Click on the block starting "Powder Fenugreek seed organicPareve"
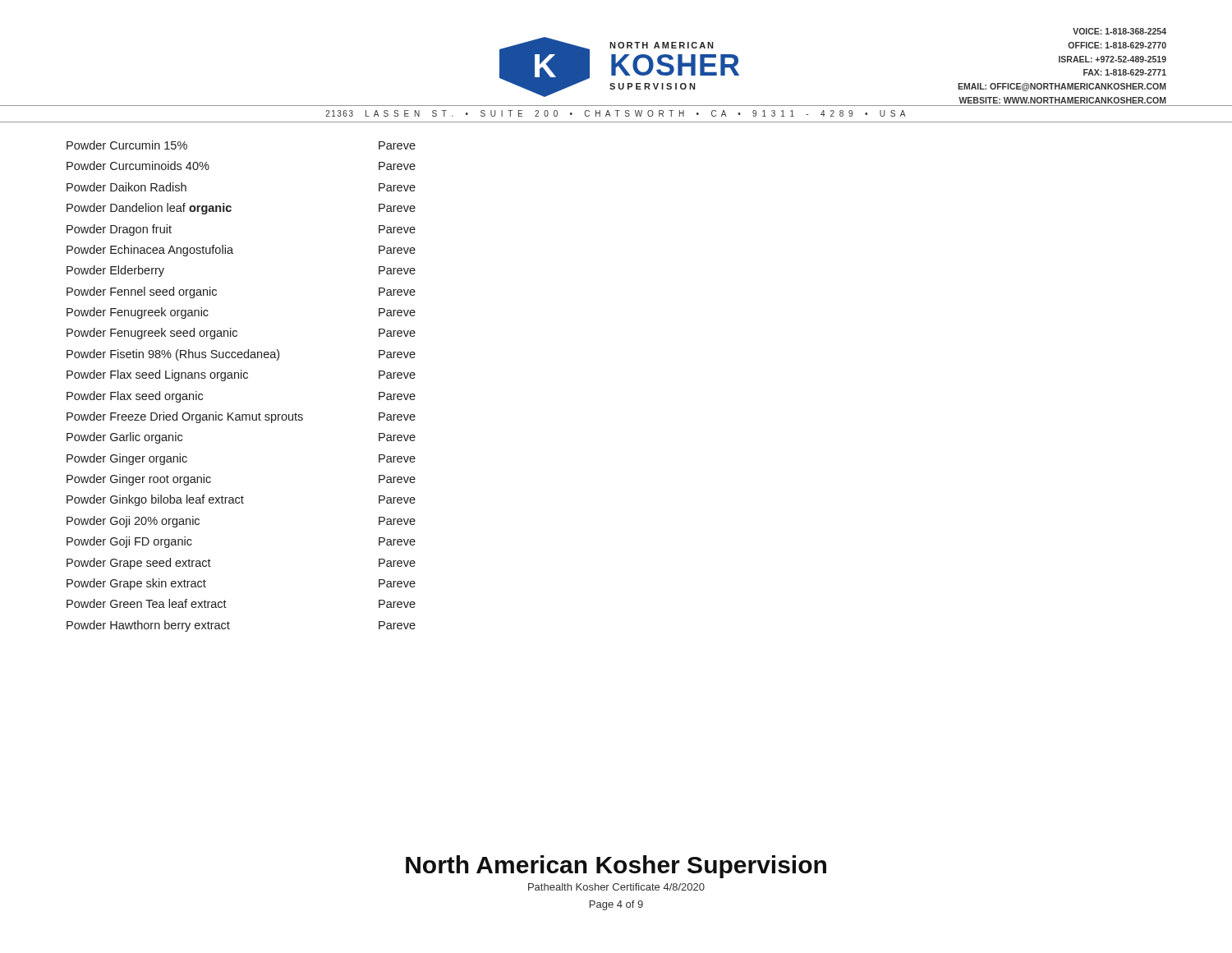Image resolution: width=1232 pixels, height=953 pixels. pyautogui.click(x=241, y=334)
